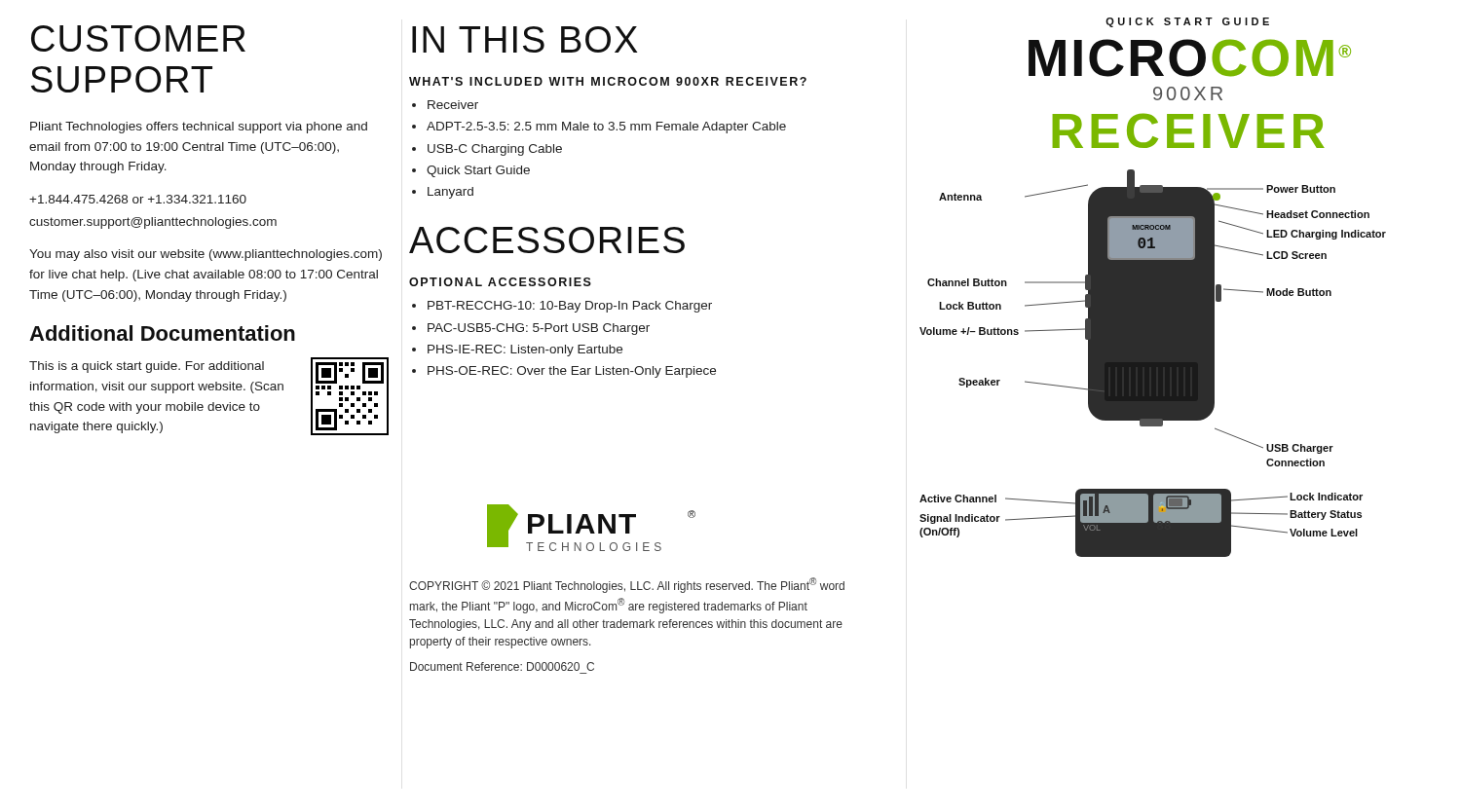Select the text starting "PBT-RECCHG-10: 10-Bay Drop-In Pack Charger"
The height and width of the screenshot is (812, 1461).
tap(569, 306)
